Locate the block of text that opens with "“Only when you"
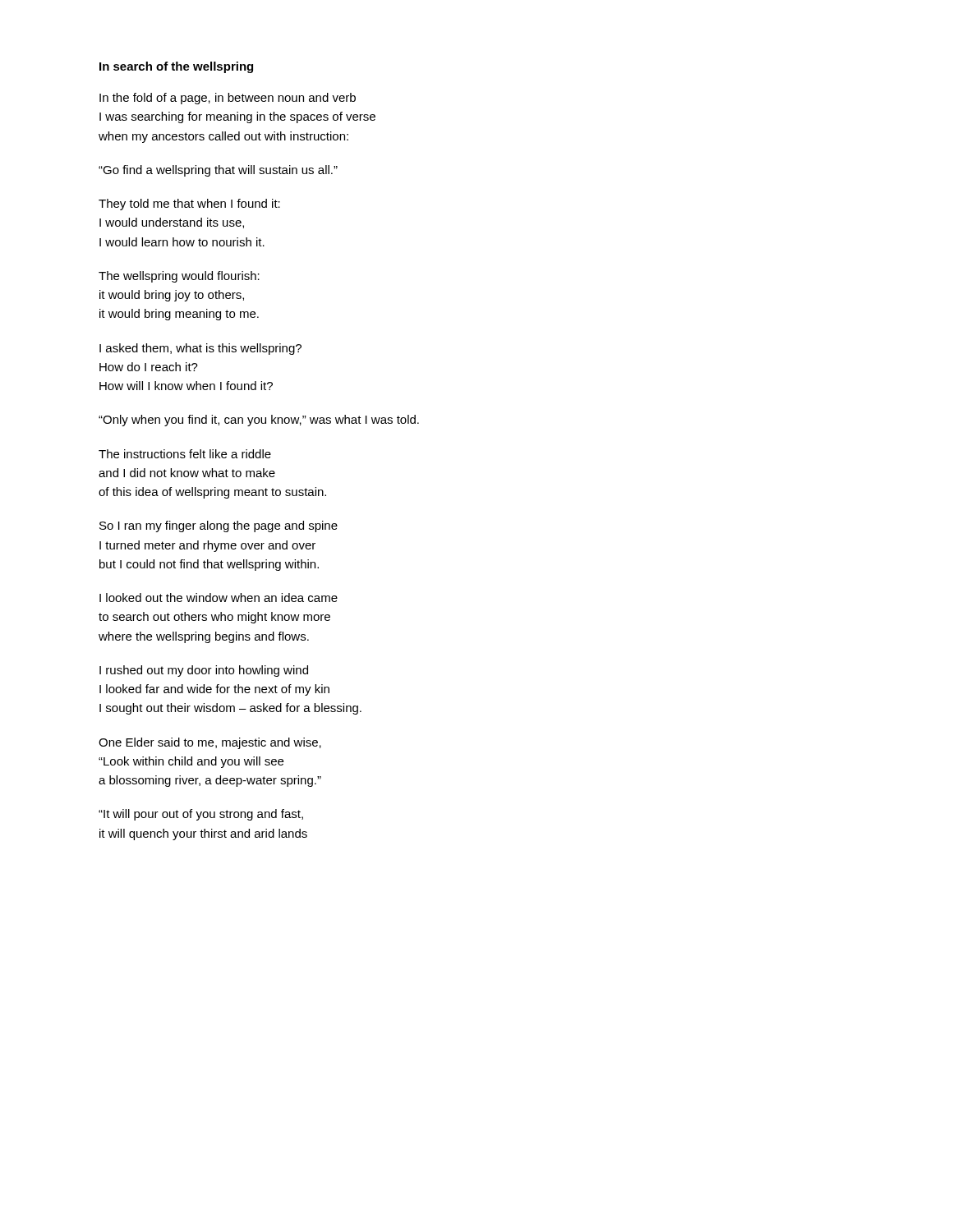Viewport: 953px width, 1232px height. [x=386, y=420]
